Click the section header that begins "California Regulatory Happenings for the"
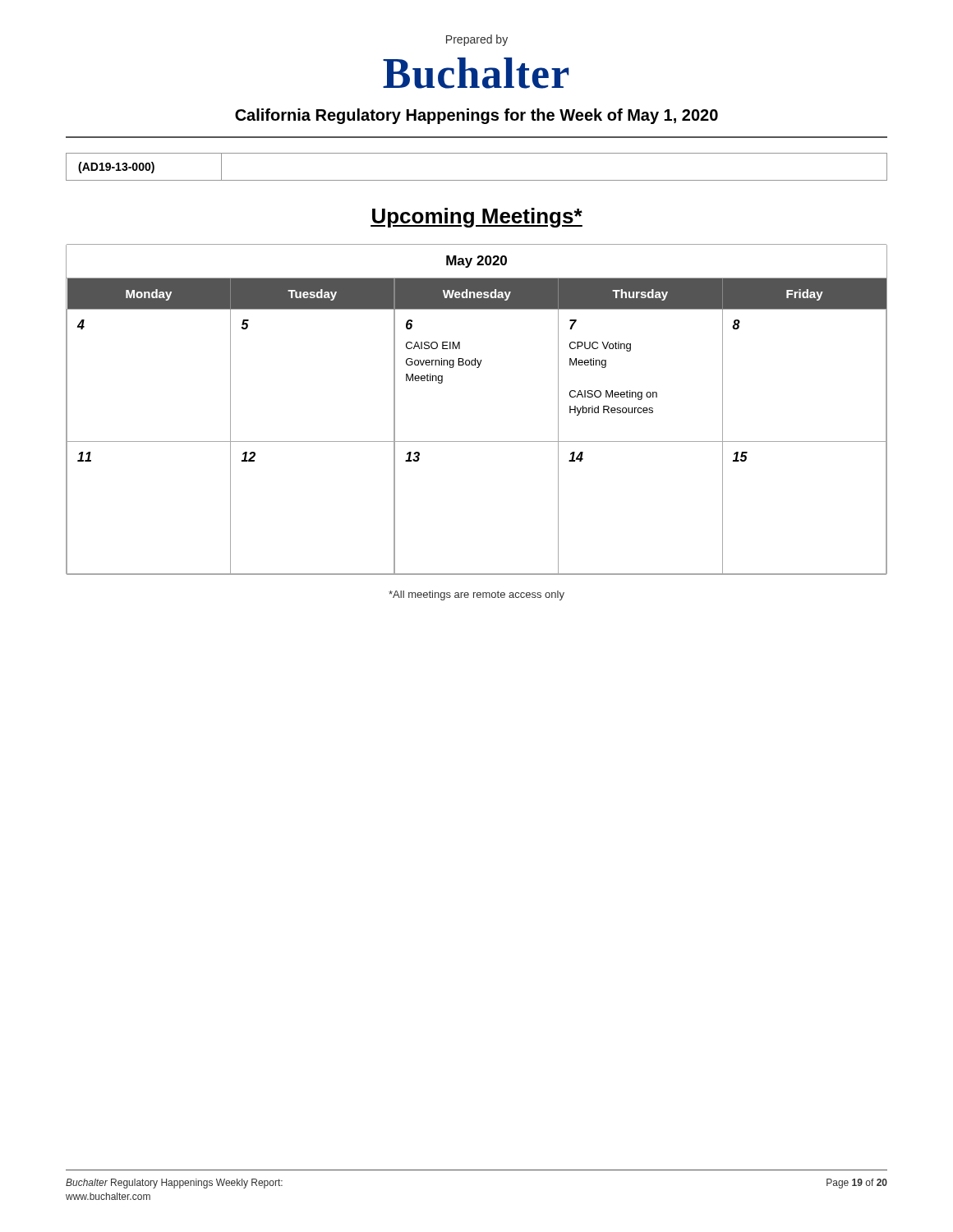 coord(476,115)
